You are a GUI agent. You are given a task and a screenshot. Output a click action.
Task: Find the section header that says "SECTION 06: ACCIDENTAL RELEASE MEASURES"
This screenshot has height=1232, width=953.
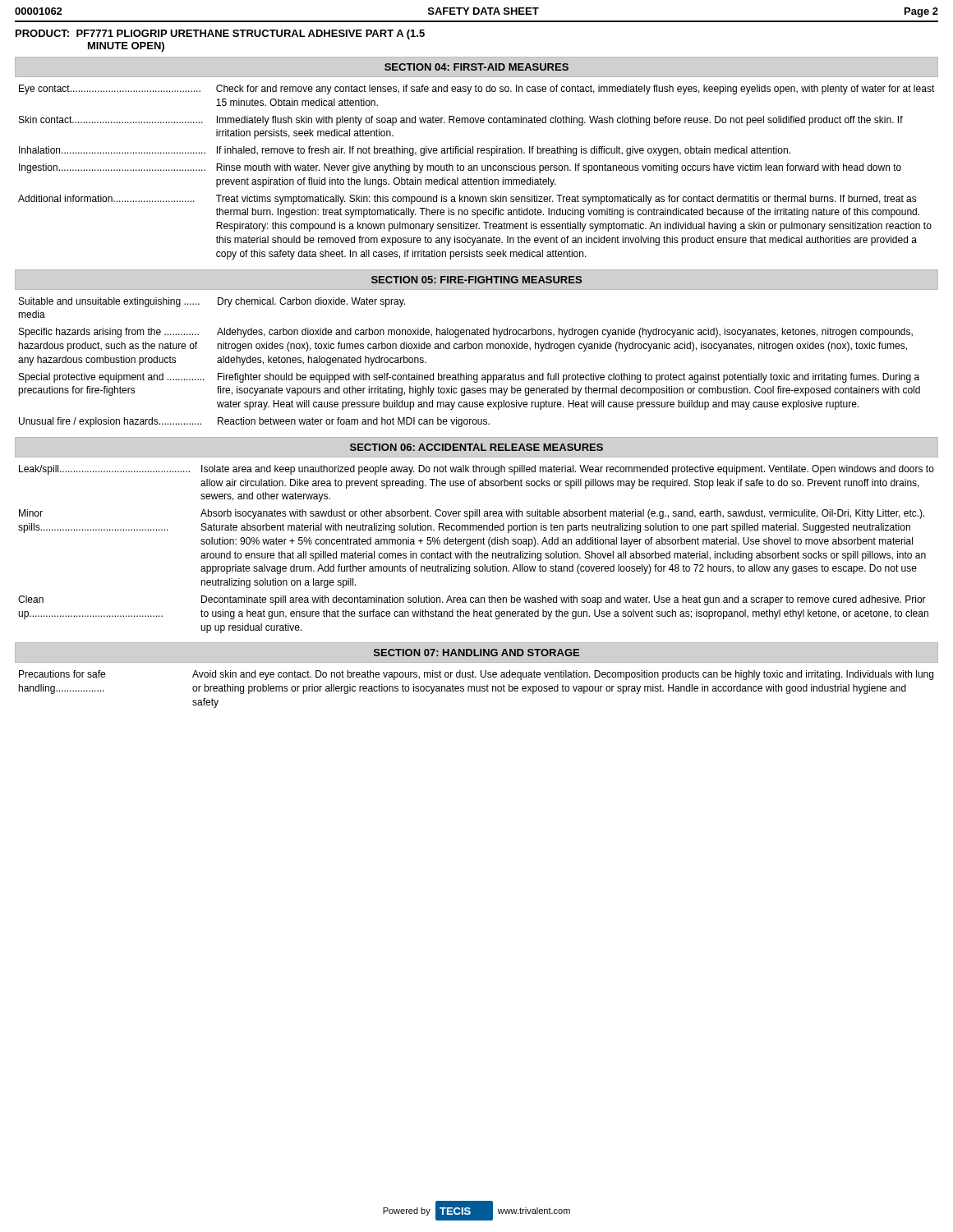(476, 447)
